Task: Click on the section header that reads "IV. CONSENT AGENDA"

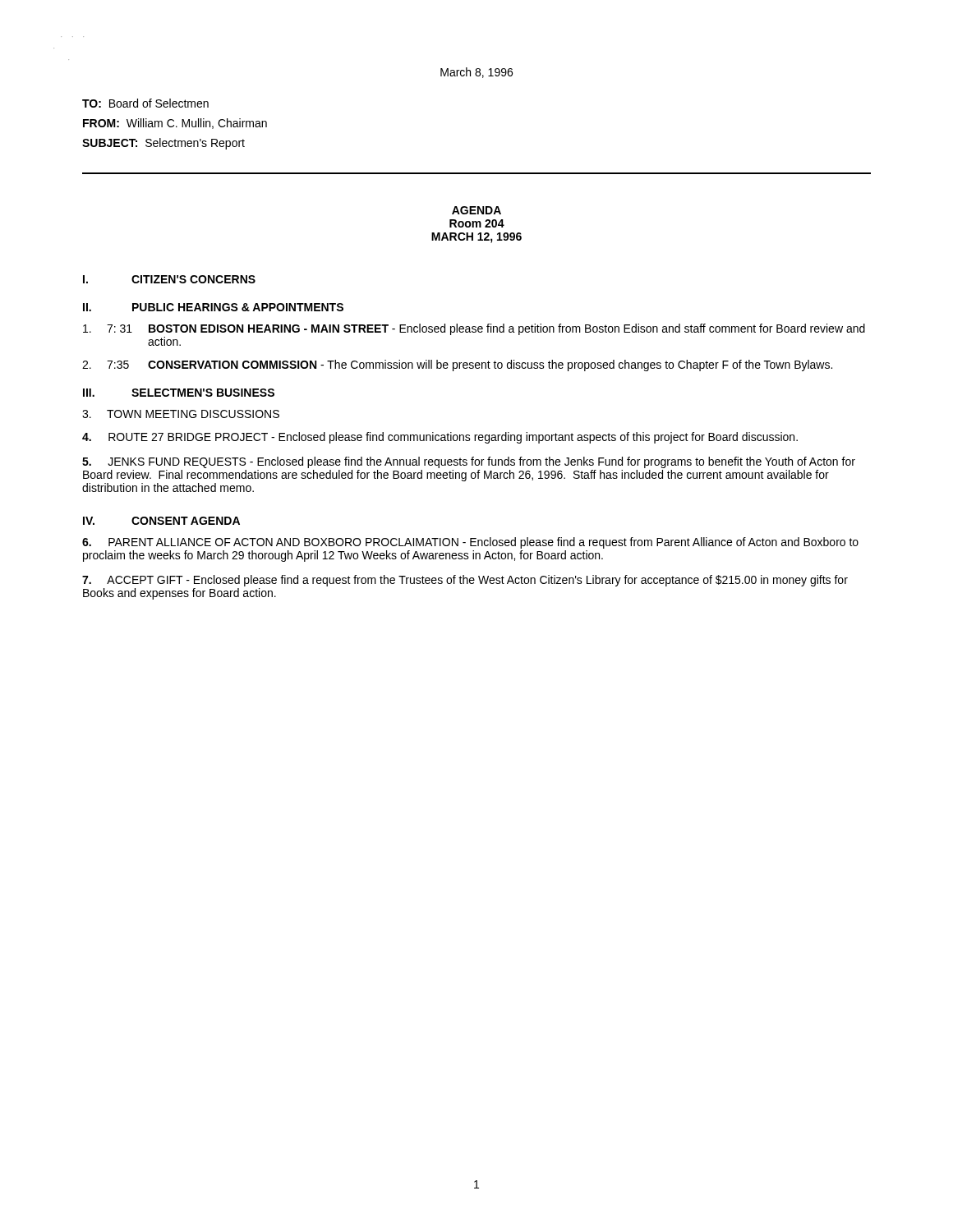Action: point(161,521)
